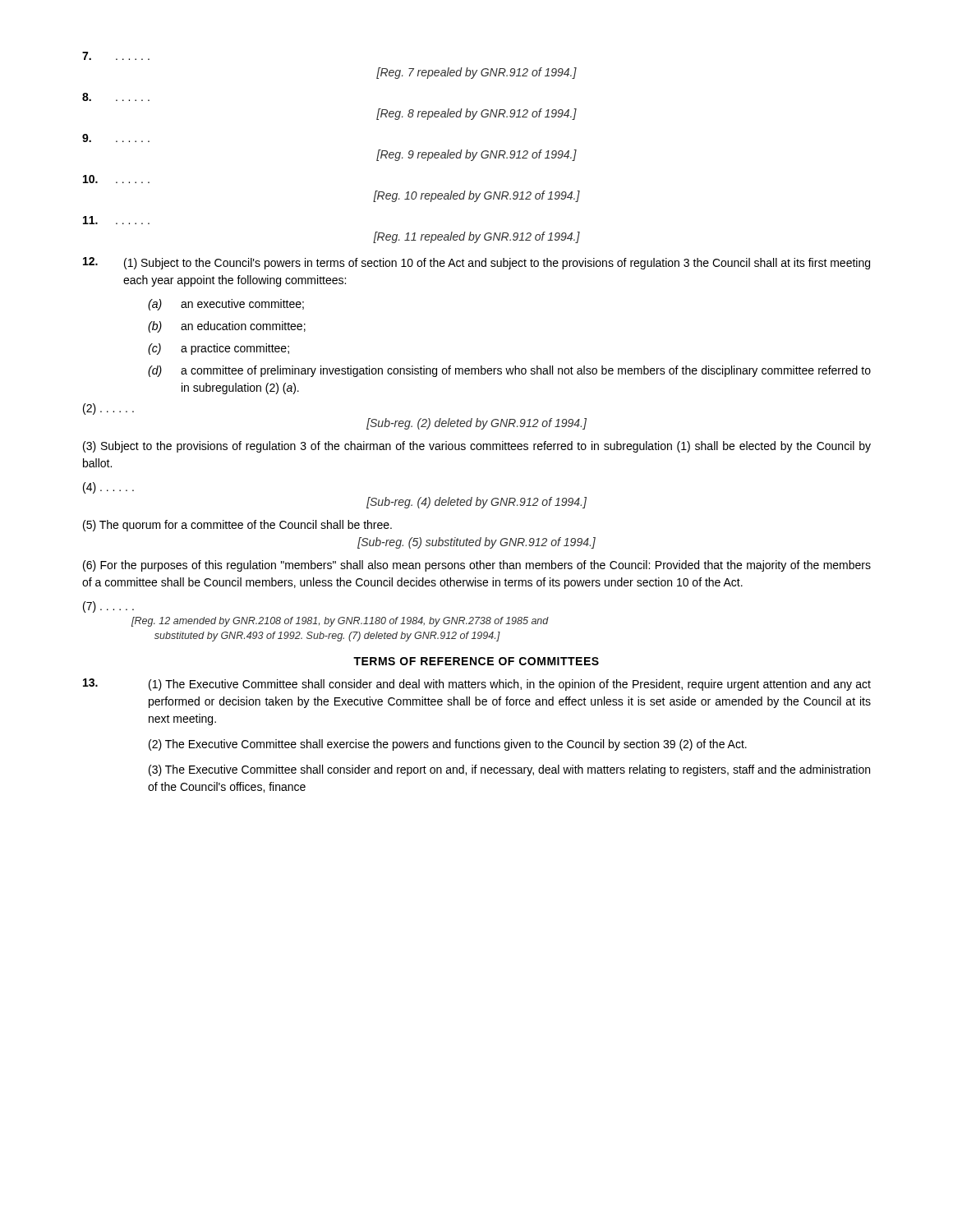Find the text block that reads "(4) . . ."
This screenshot has width=953, height=1232.
tap(108, 487)
